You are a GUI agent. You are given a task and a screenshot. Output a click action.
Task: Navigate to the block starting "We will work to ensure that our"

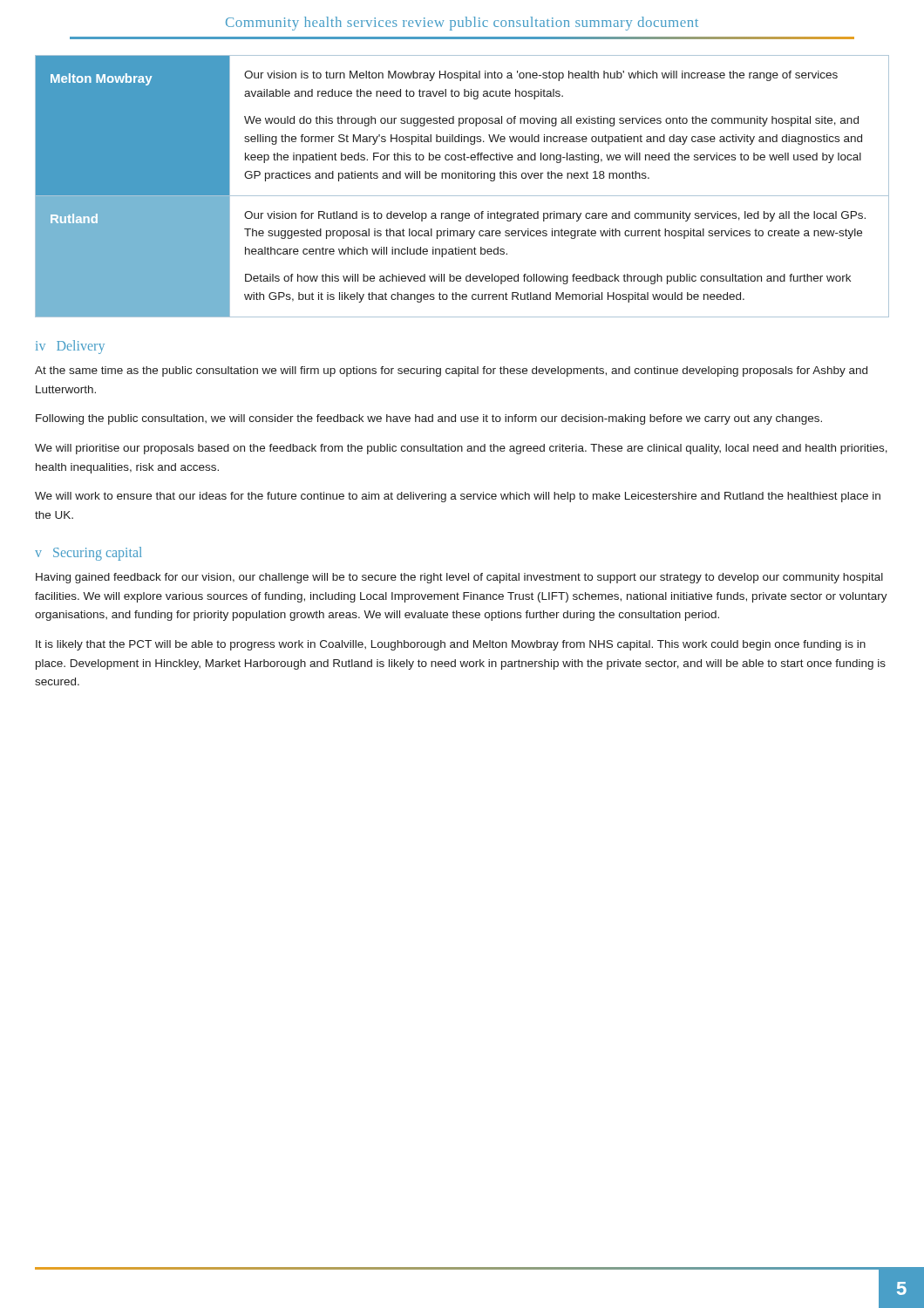coord(458,505)
